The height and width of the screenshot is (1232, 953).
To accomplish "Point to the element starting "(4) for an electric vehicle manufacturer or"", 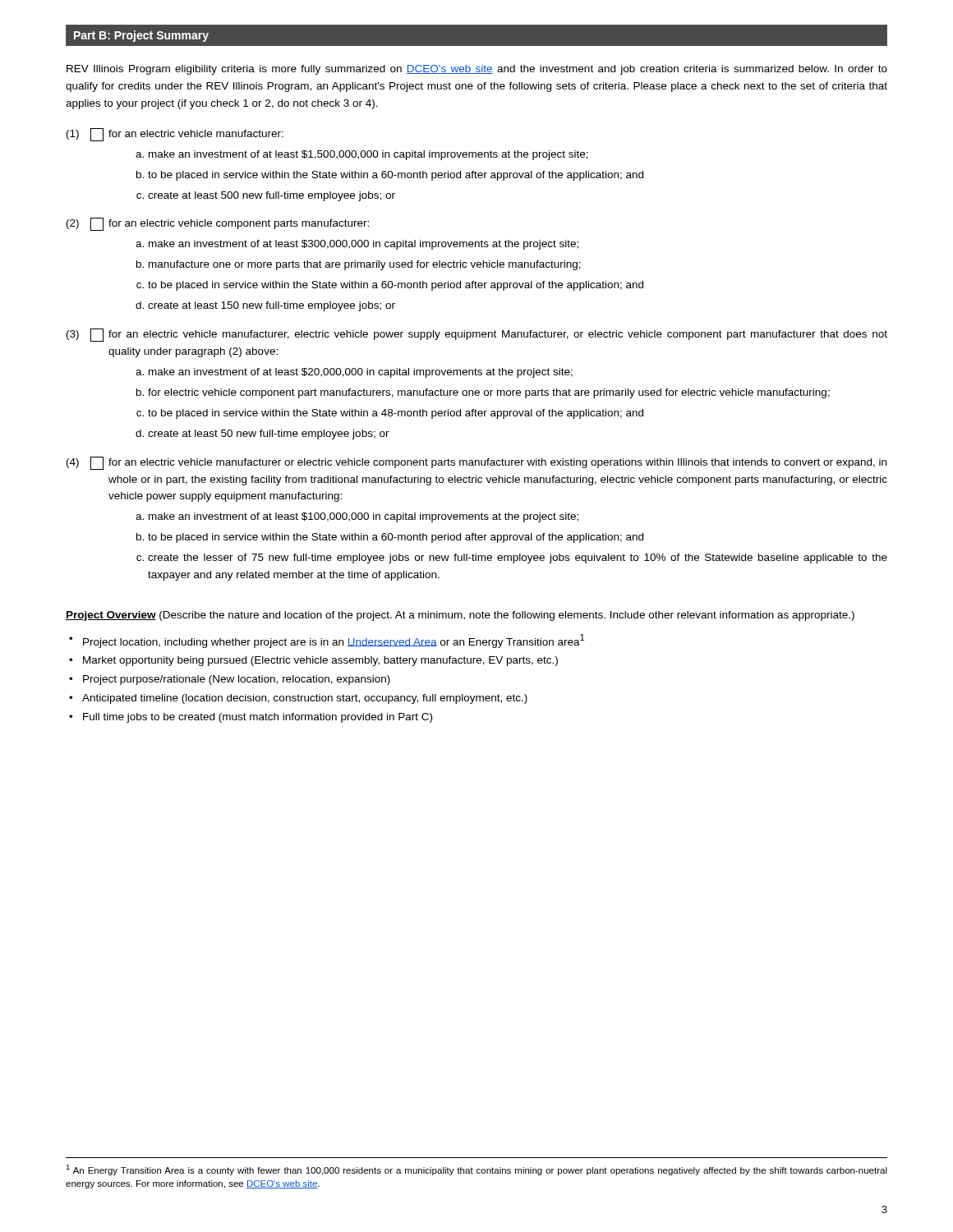I will point(476,519).
